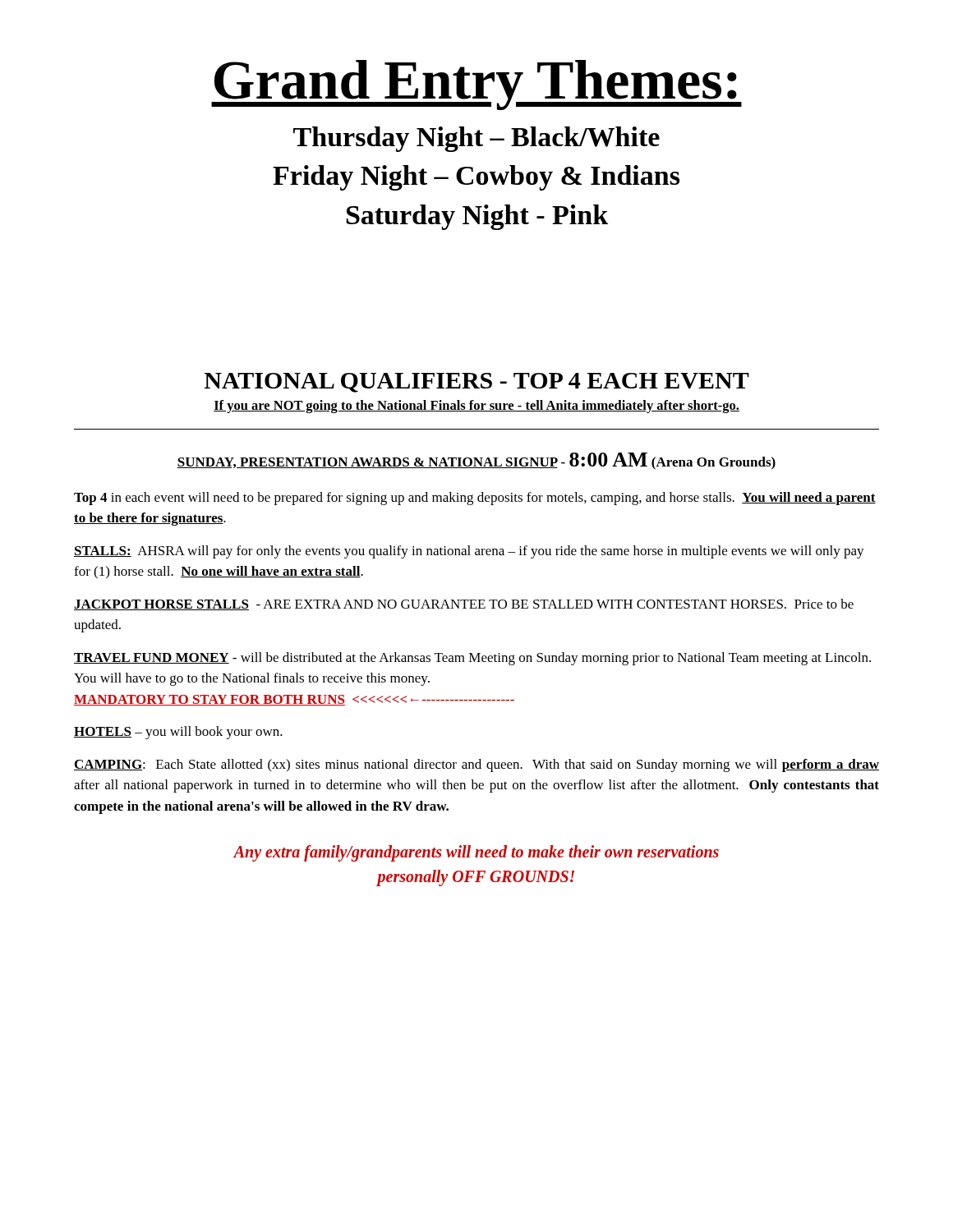Click on the text block containing "STALLS: AHSRA will pay for only the events"
This screenshot has height=1232, width=953.
(x=469, y=561)
